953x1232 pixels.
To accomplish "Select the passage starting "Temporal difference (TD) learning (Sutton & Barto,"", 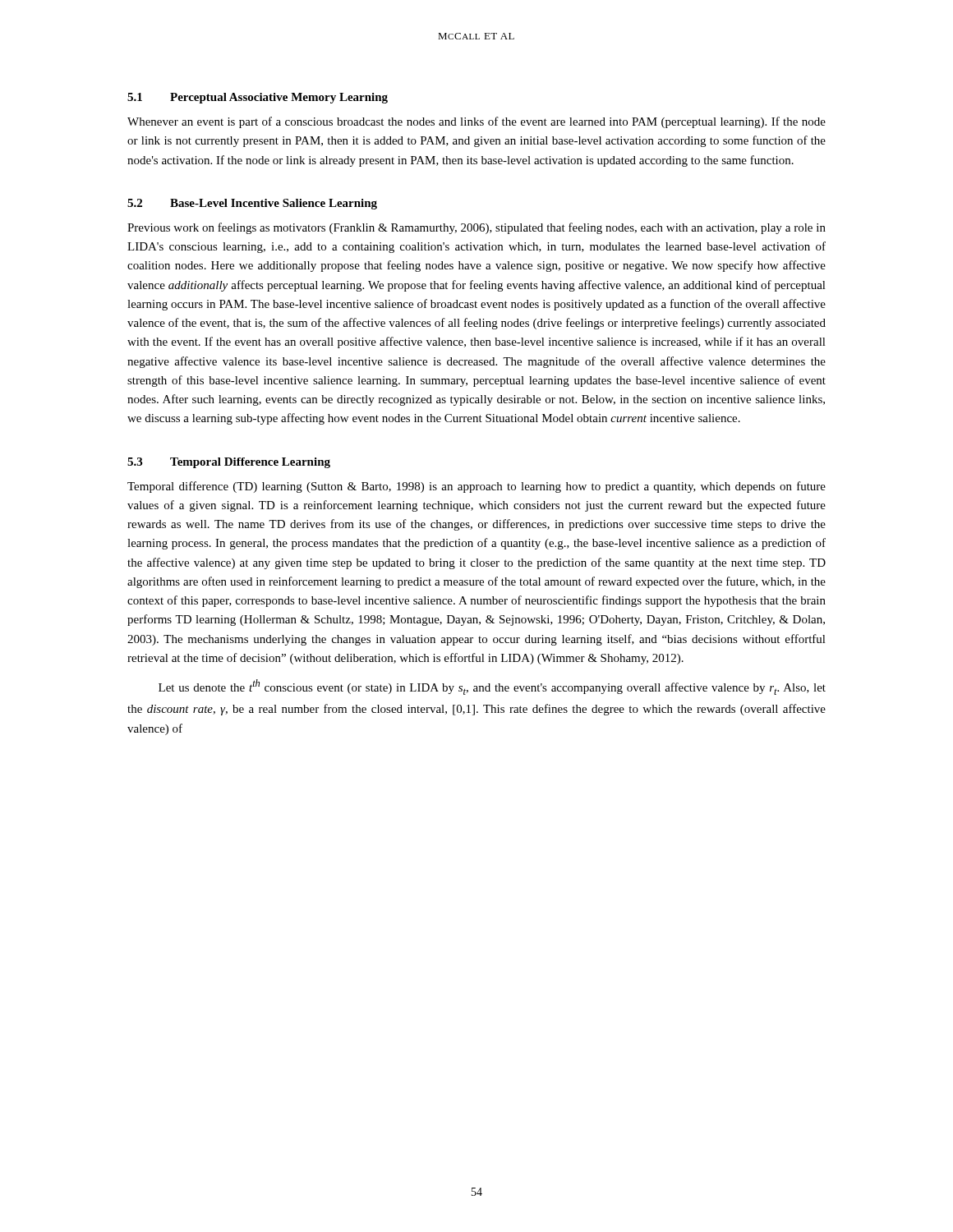I will [476, 572].
